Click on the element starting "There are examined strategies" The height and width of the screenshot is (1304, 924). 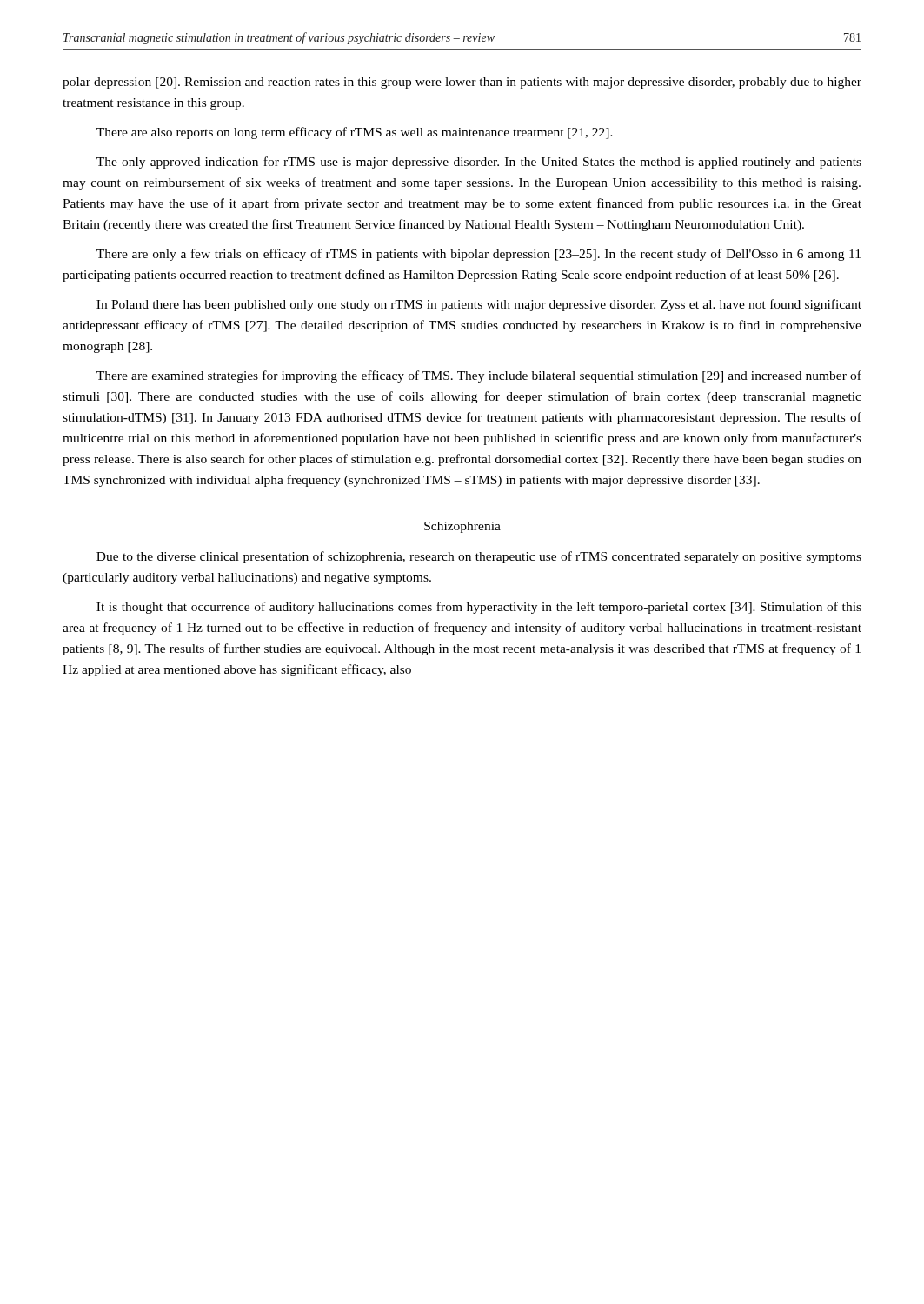click(x=462, y=428)
